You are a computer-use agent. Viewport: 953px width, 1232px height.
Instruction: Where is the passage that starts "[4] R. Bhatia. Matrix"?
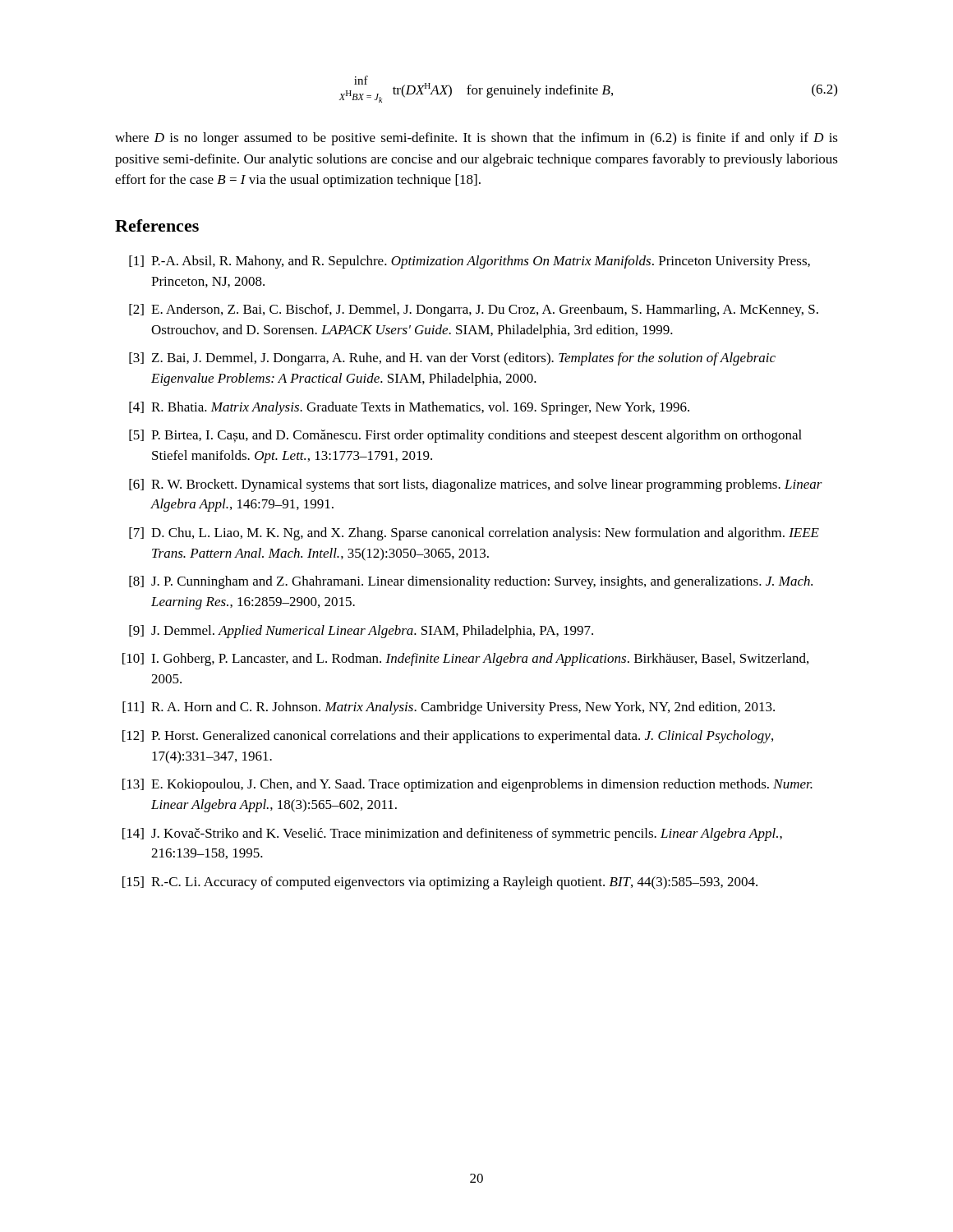476,407
